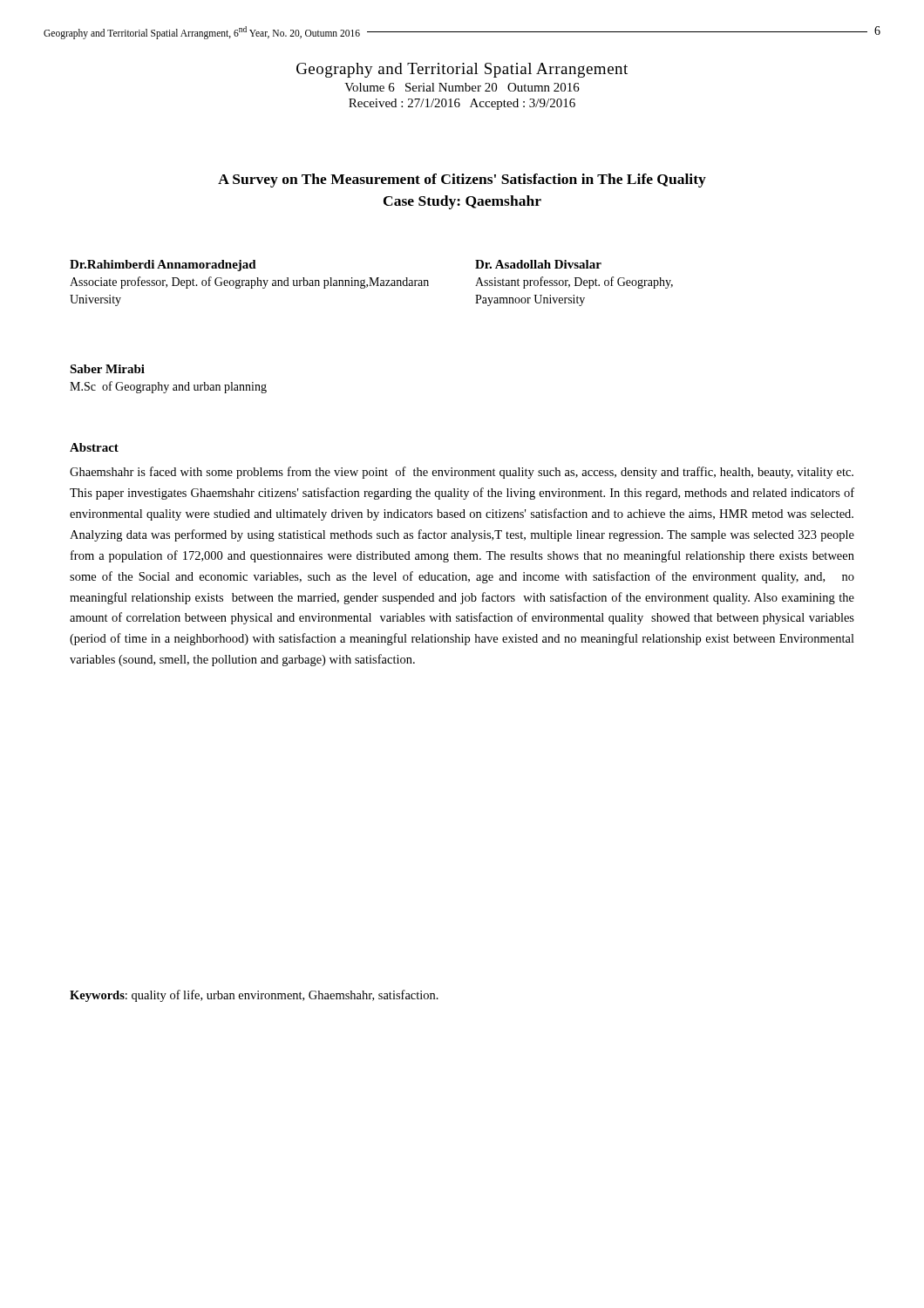The image size is (924, 1308).
Task: Select the text block starting "Dr. Asadollah Divsalar Assistant professor,"
Action: (665, 283)
